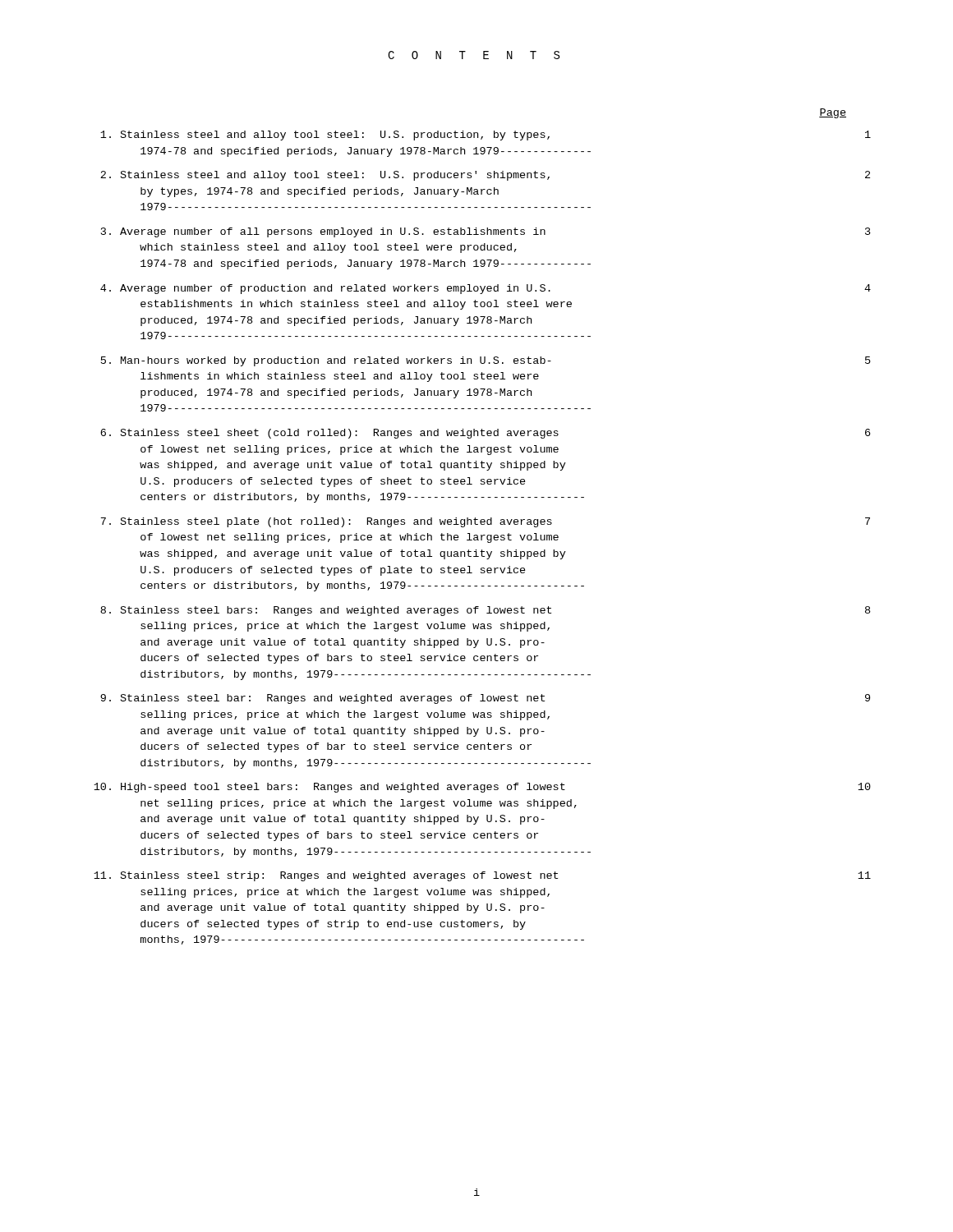Image resolution: width=953 pixels, height=1232 pixels.
Task: Select the list item containing "3. Average number"
Action: point(476,248)
